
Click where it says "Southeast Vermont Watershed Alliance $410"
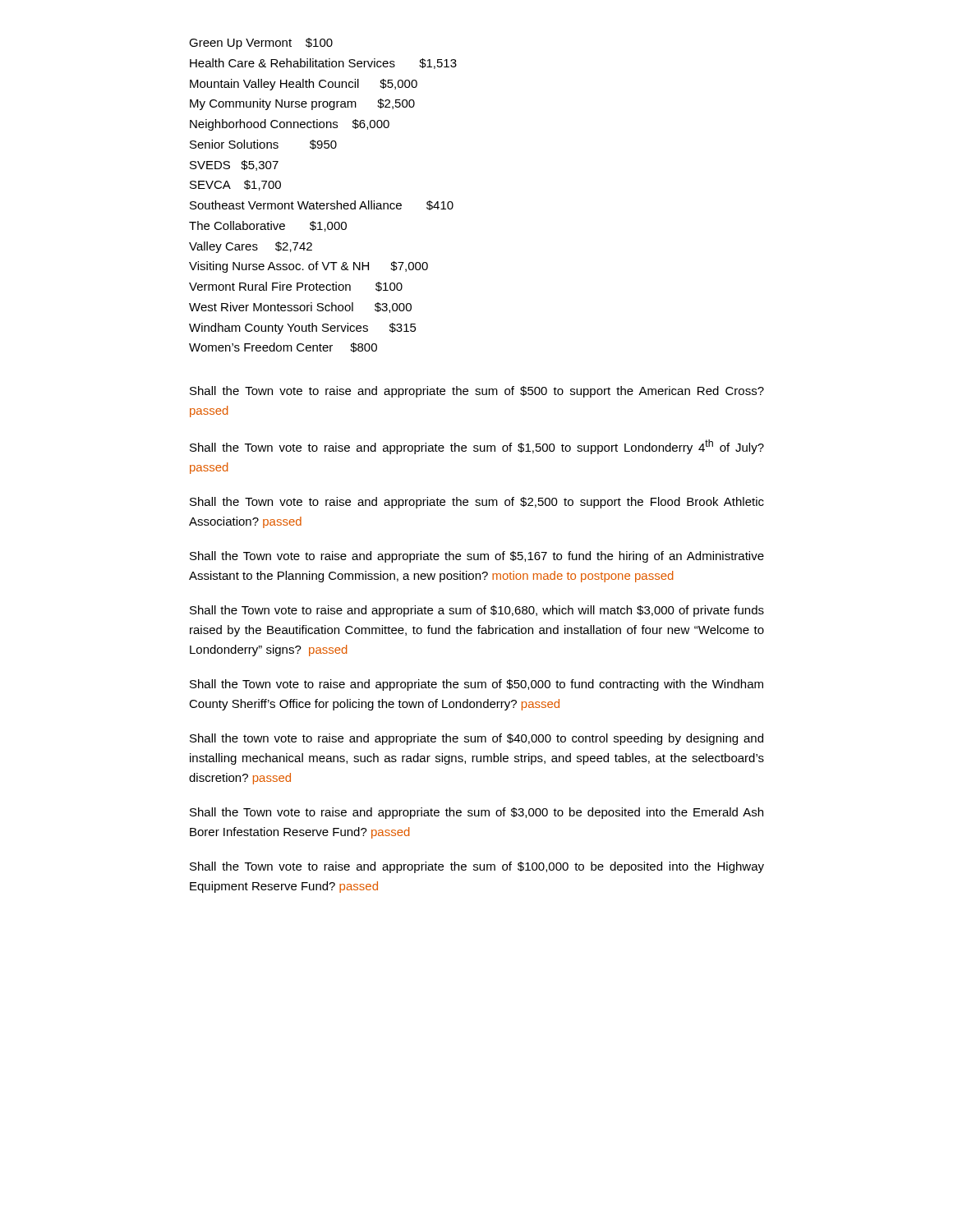click(321, 205)
